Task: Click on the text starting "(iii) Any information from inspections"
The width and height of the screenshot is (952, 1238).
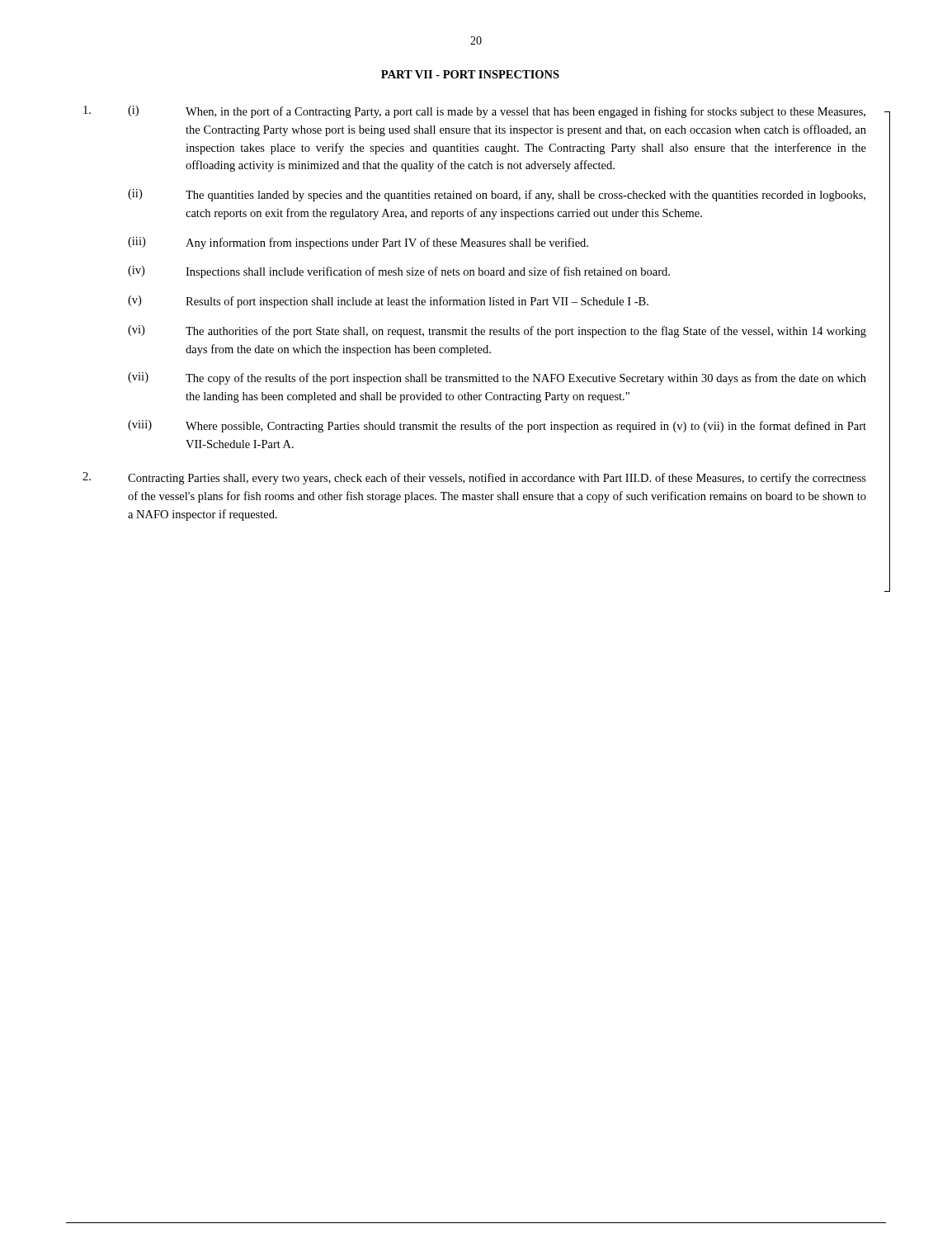Action: tap(474, 243)
